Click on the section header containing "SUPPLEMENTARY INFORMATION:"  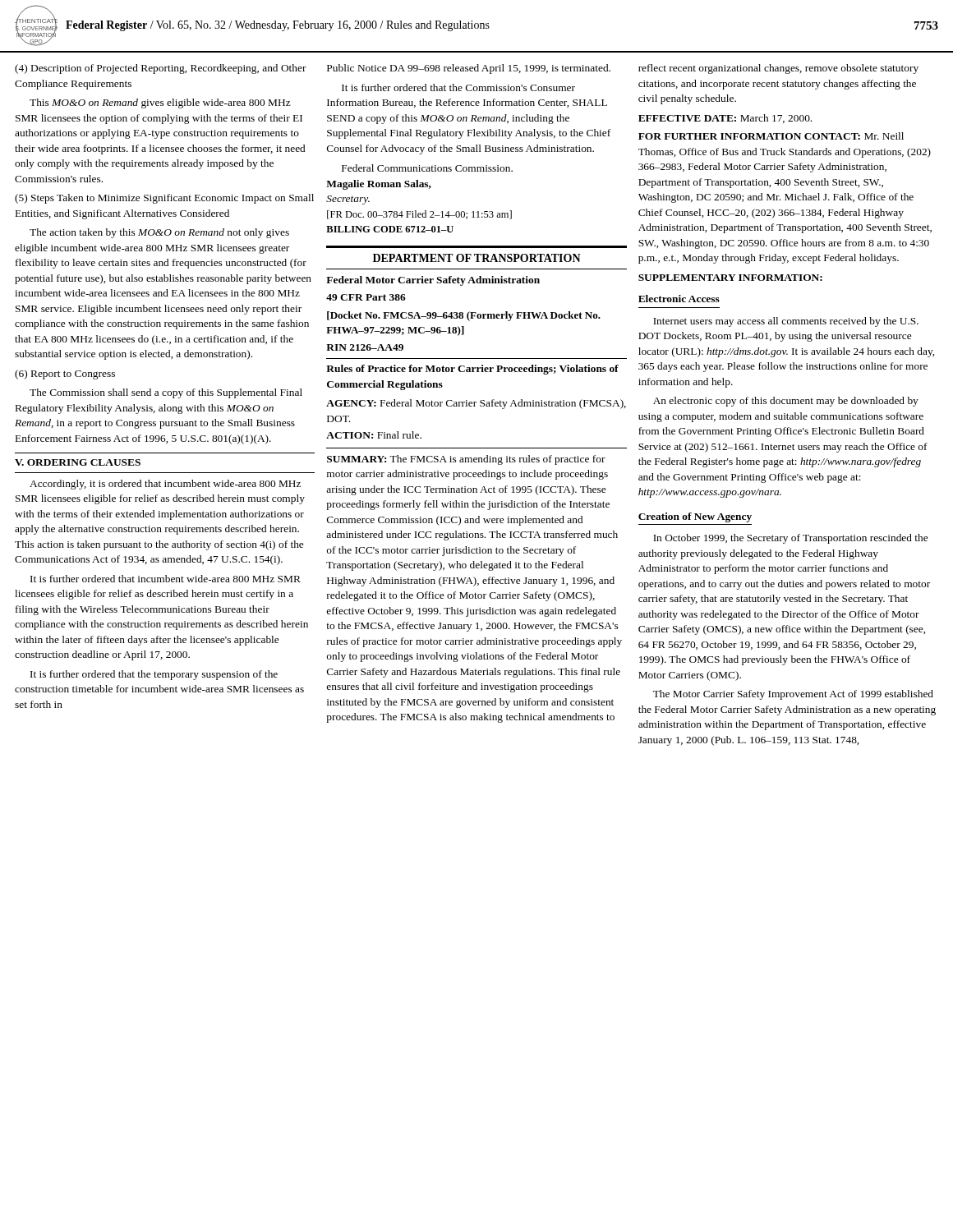tap(731, 277)
